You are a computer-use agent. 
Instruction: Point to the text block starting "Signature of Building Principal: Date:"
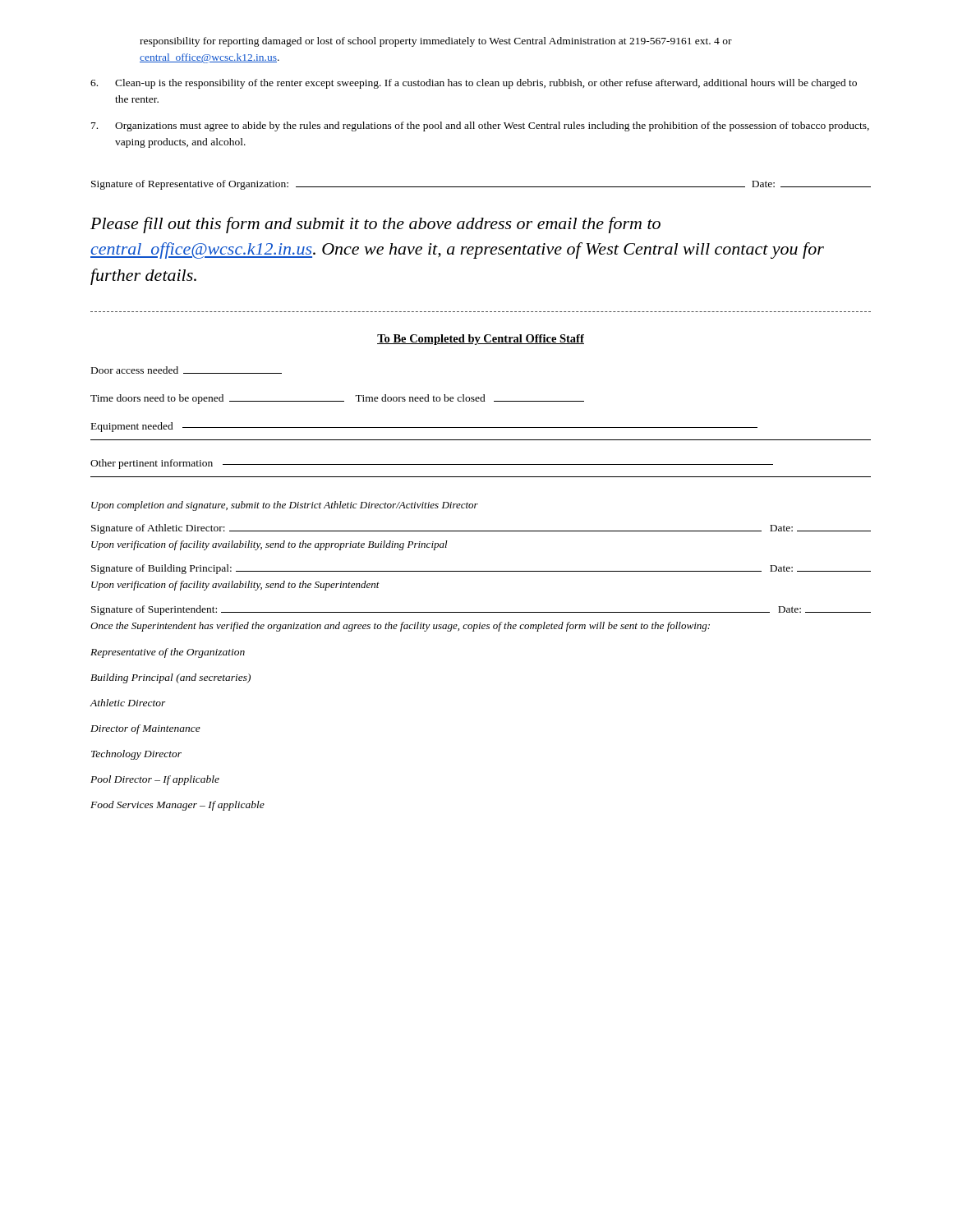[x=481, y=577]
